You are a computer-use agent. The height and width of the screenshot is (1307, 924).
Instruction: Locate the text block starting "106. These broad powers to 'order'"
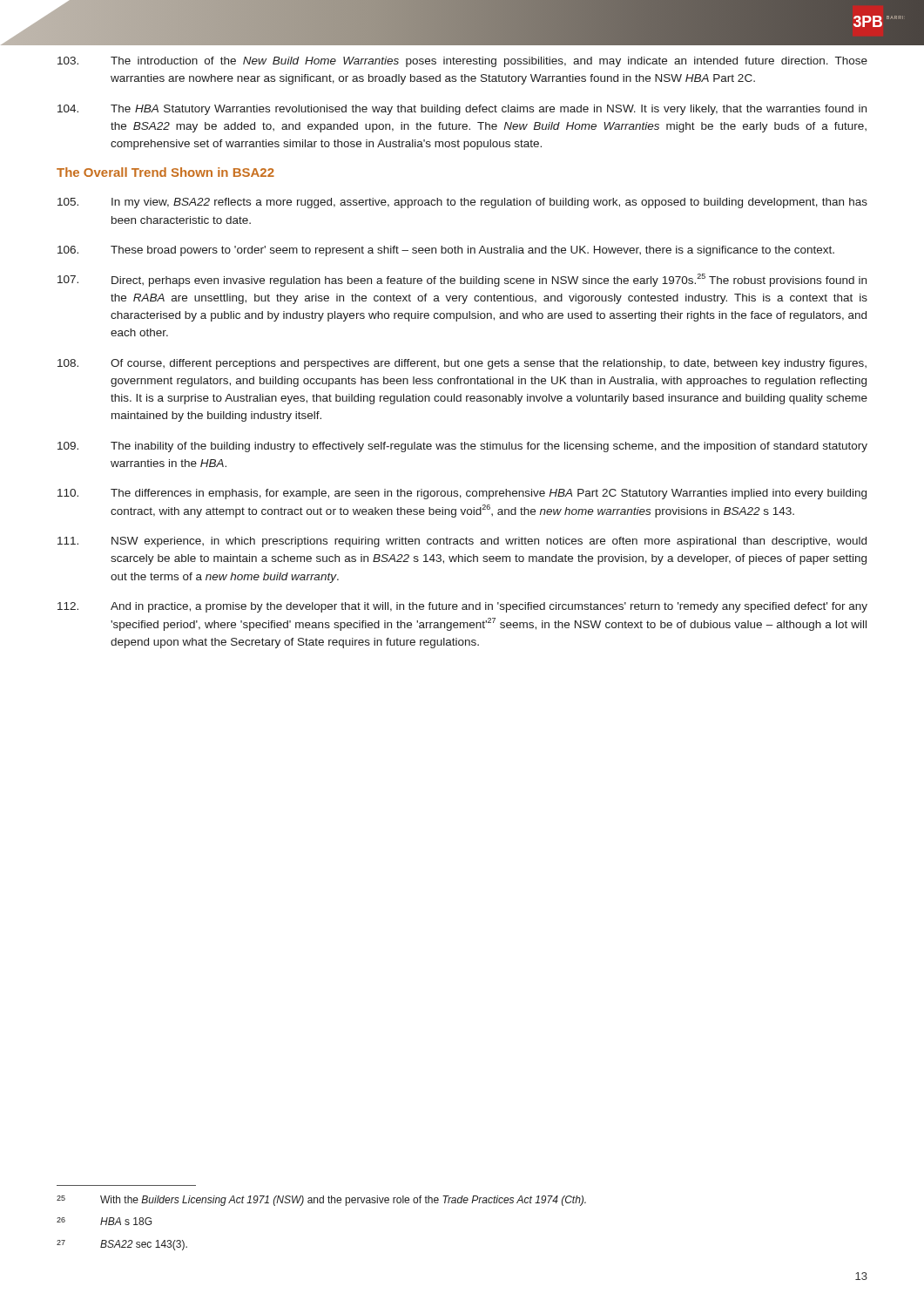[x=462, y=250]
